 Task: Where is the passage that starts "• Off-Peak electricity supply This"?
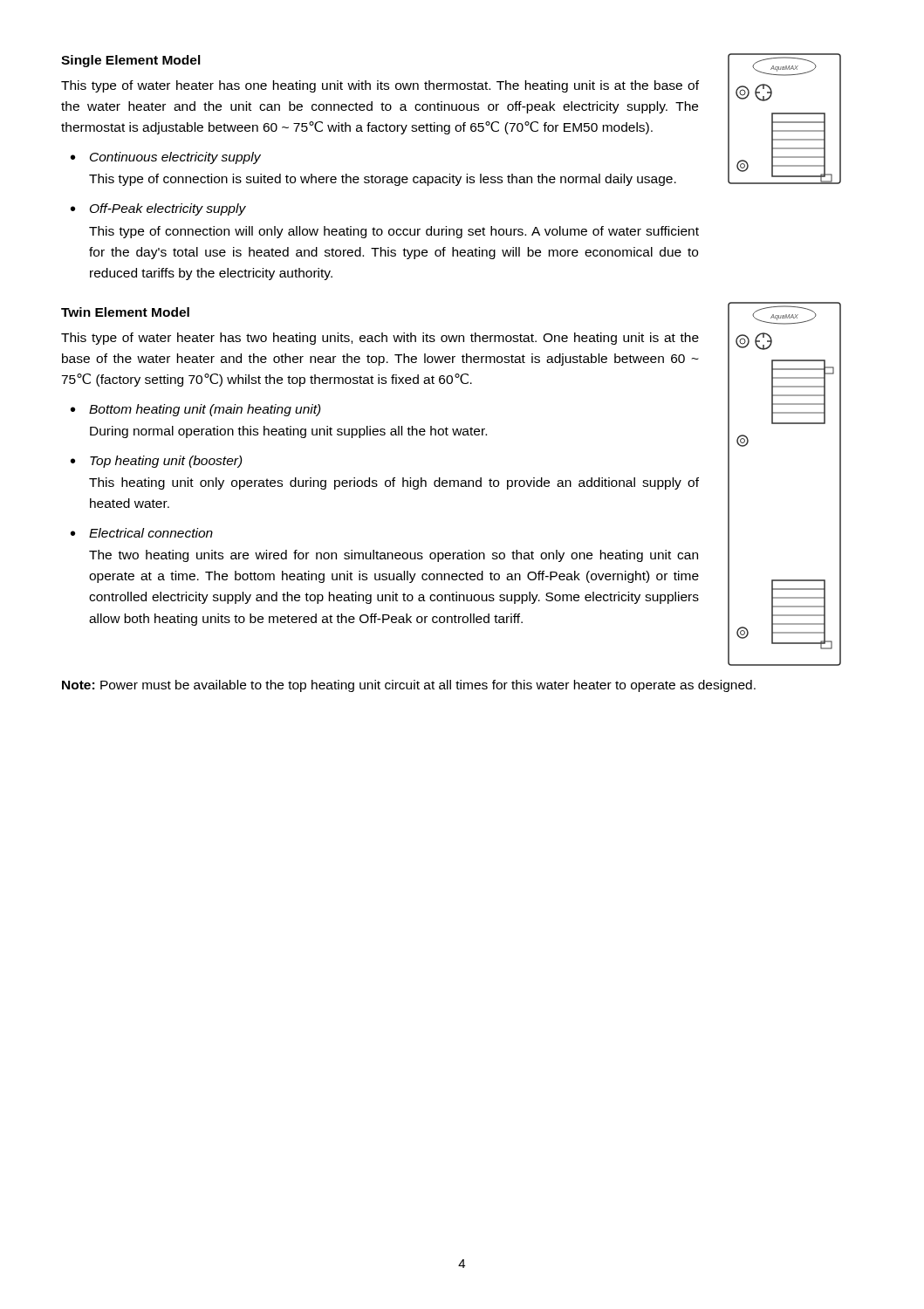pyautogui.click(x=384, y=243)
